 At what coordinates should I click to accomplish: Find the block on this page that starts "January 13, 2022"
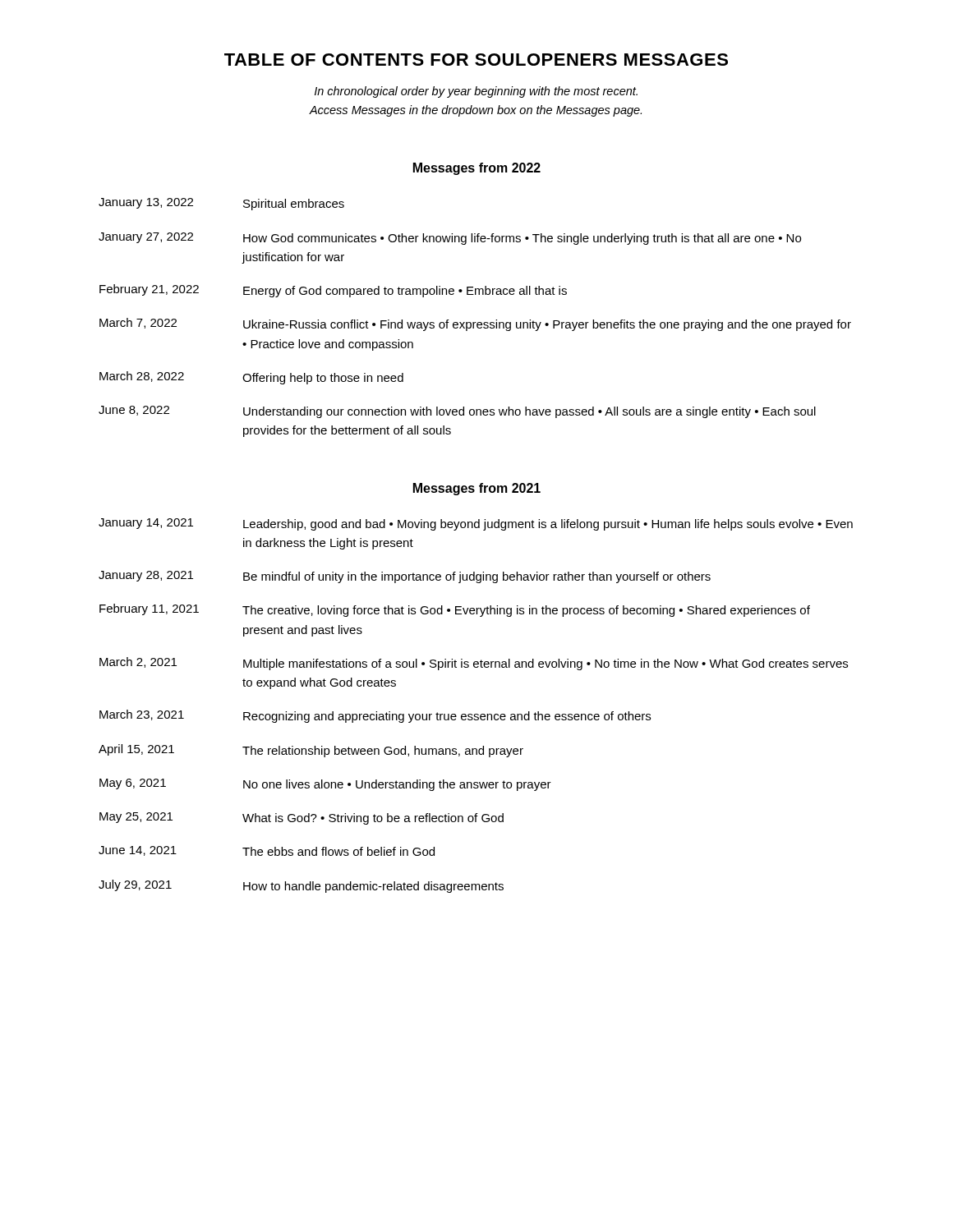149,204
